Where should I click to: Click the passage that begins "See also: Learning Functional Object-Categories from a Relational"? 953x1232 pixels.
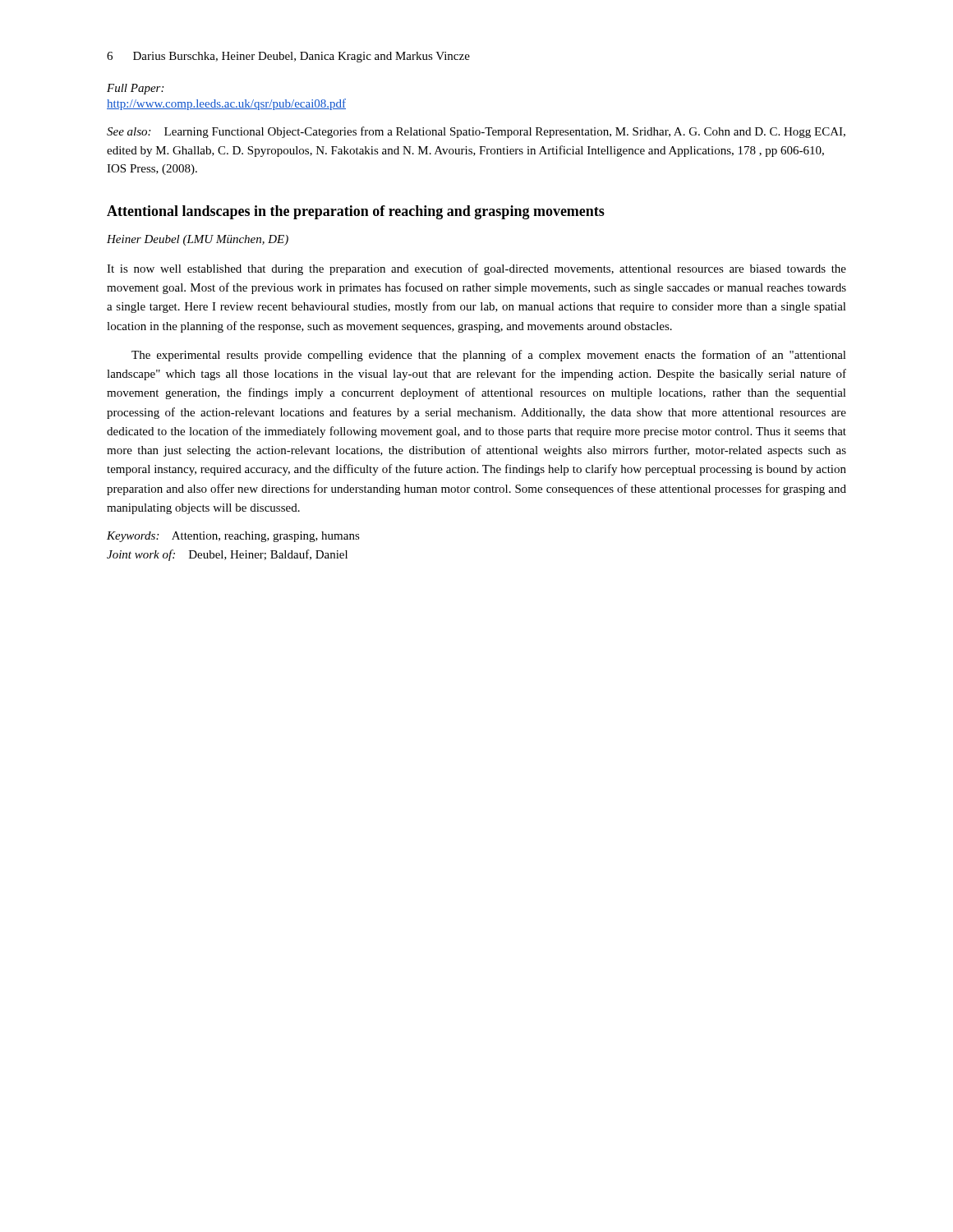[x=476, y=150]
